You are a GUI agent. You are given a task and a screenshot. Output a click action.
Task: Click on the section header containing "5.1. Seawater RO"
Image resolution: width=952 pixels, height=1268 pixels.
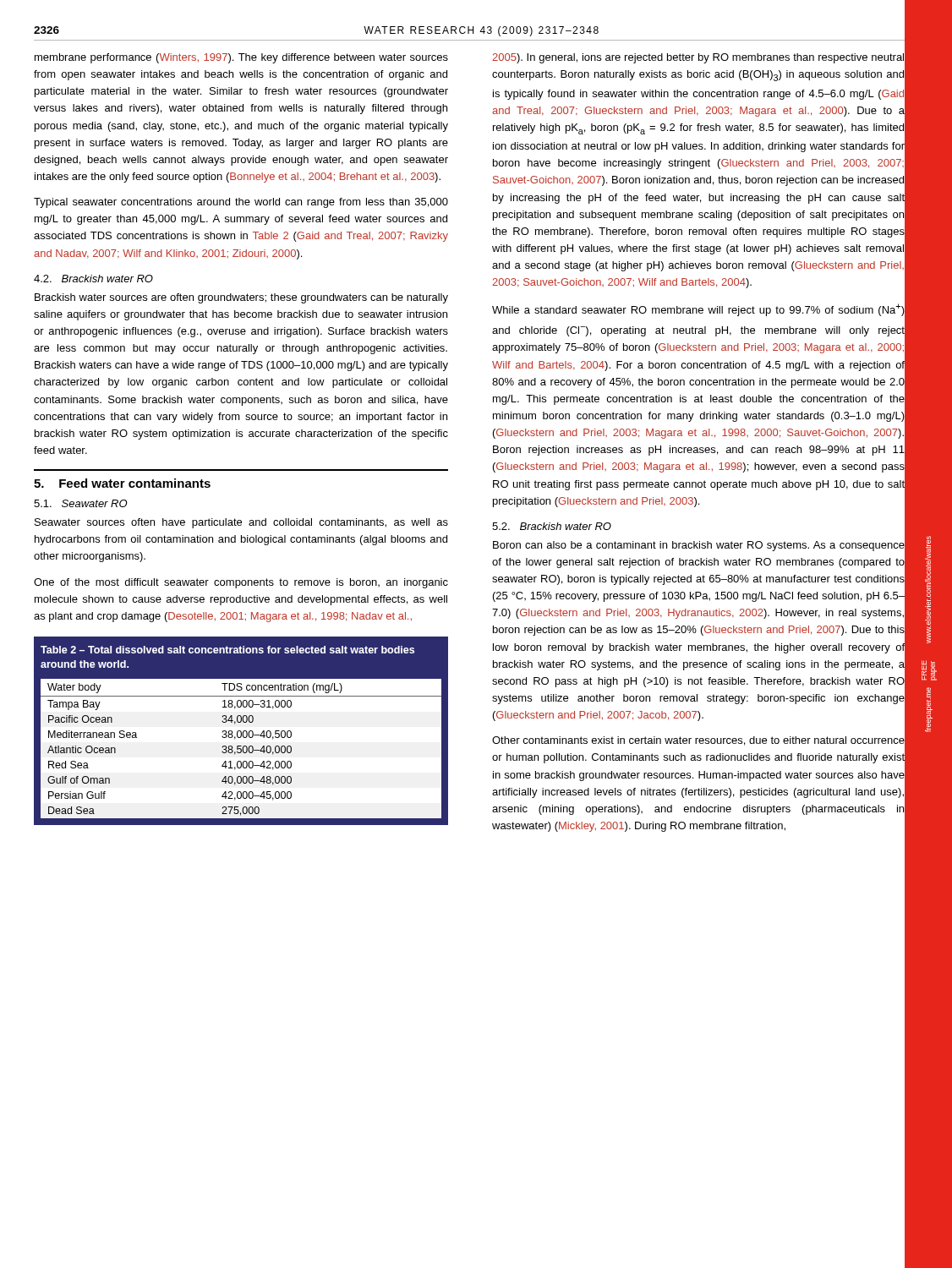pos(81,504)
